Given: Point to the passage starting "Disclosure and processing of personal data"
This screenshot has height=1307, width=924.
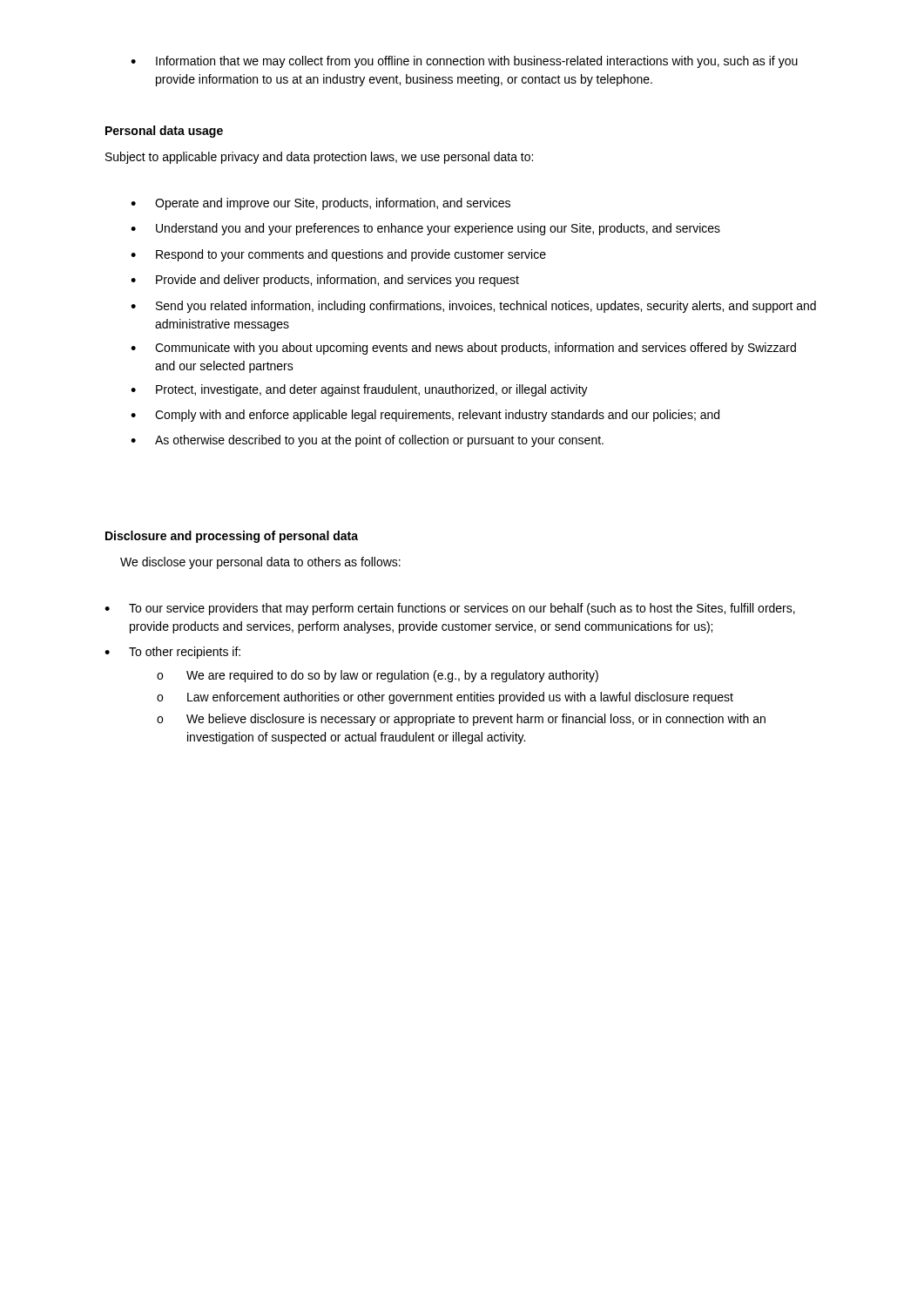Looking at the screenshot, I should (231, 536).
